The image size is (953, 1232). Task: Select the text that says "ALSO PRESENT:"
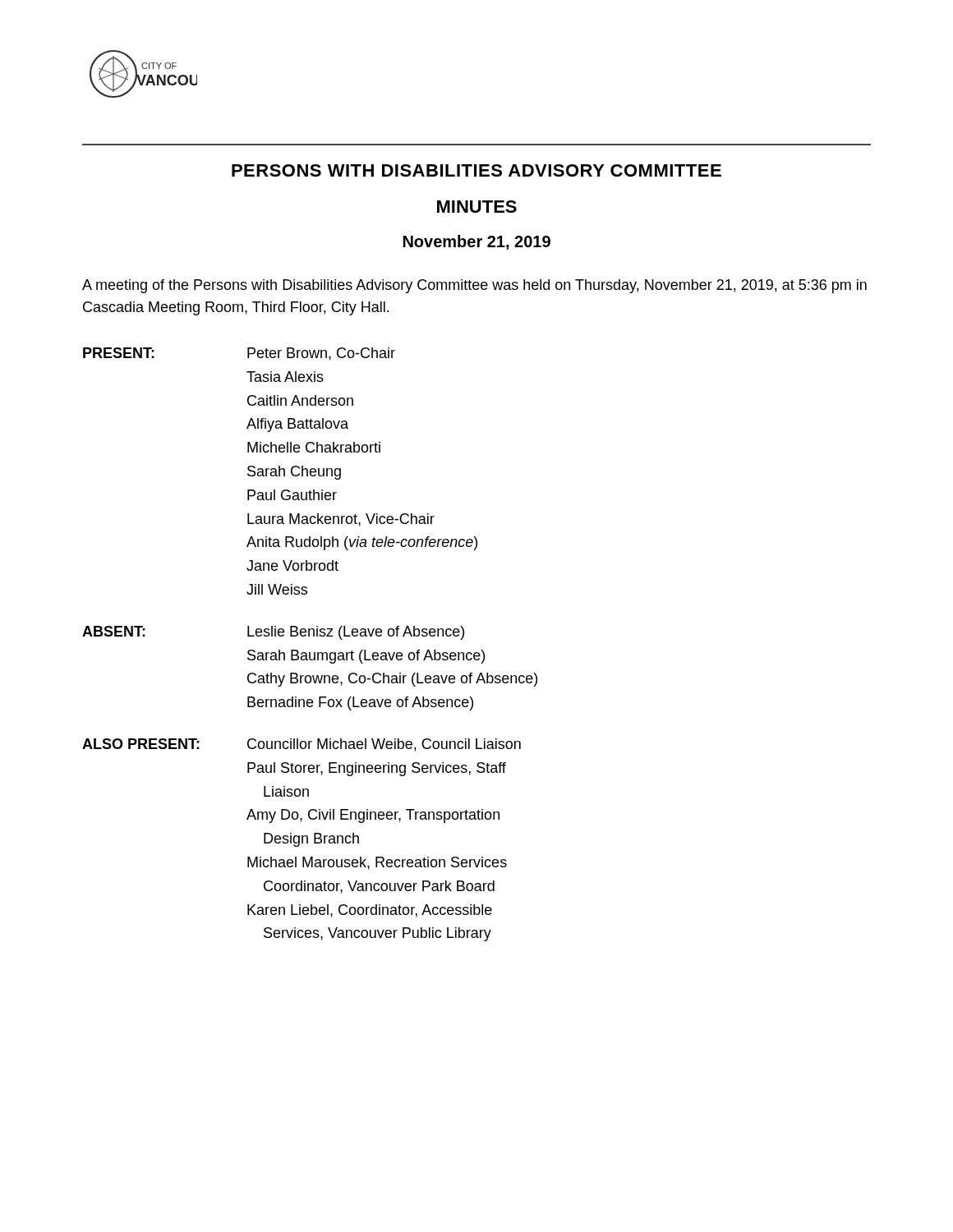pyautogui.click(x=141, y=744)
